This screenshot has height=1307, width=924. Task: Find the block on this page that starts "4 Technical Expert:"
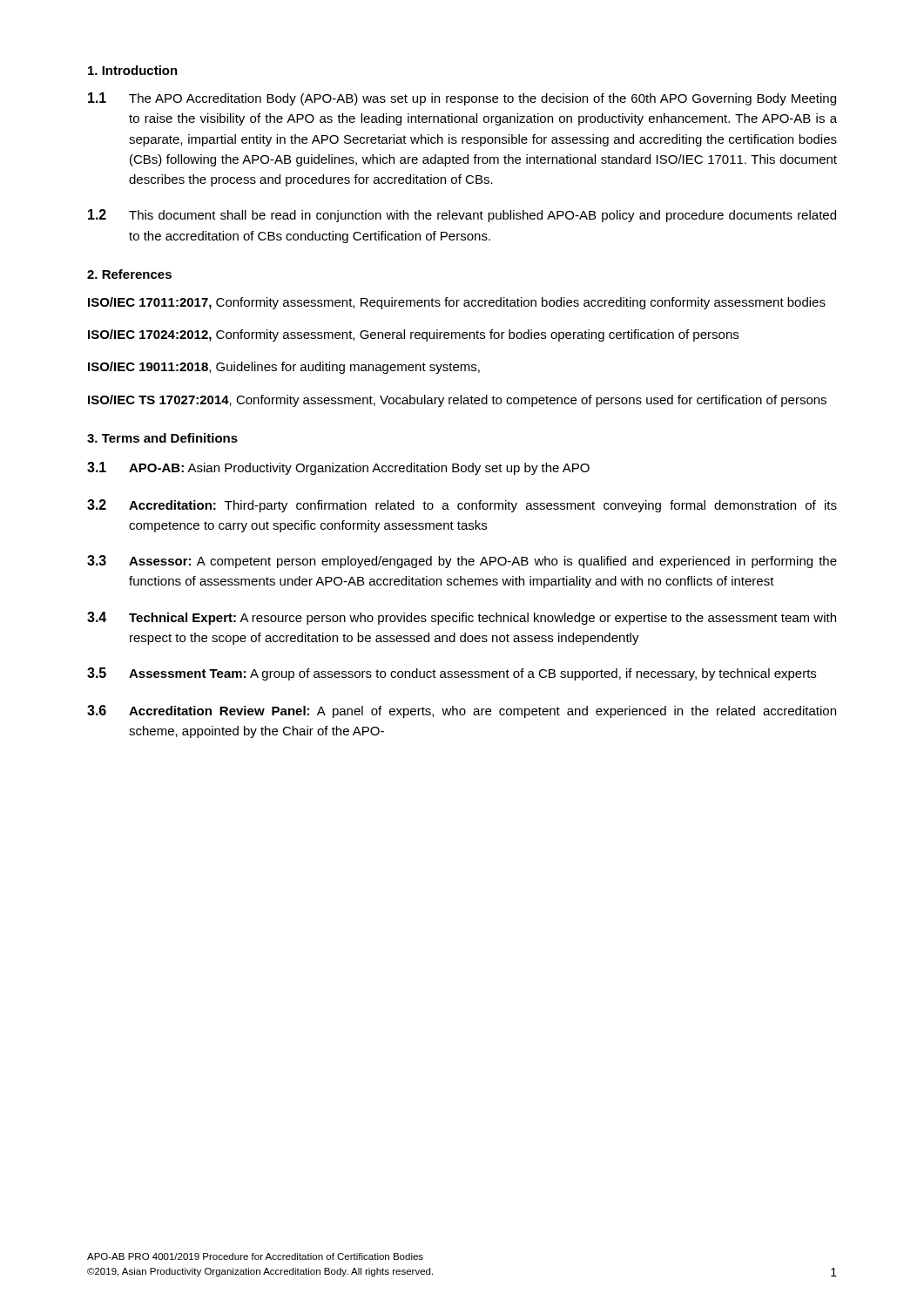tap(462, 627)
